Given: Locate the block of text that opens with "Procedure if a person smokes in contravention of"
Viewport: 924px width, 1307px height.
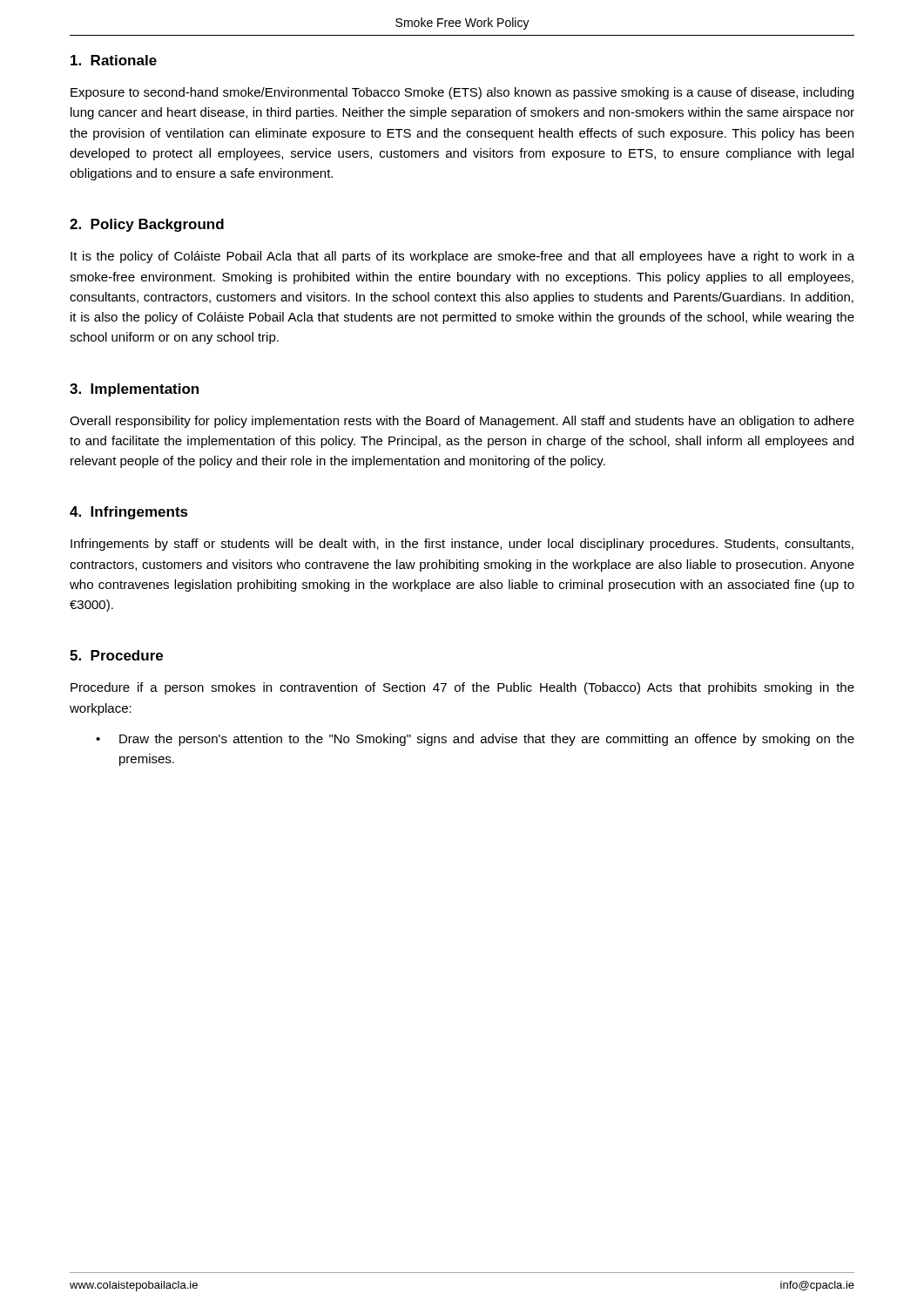Looking at the screenshot, I should (x=462, y=697).
